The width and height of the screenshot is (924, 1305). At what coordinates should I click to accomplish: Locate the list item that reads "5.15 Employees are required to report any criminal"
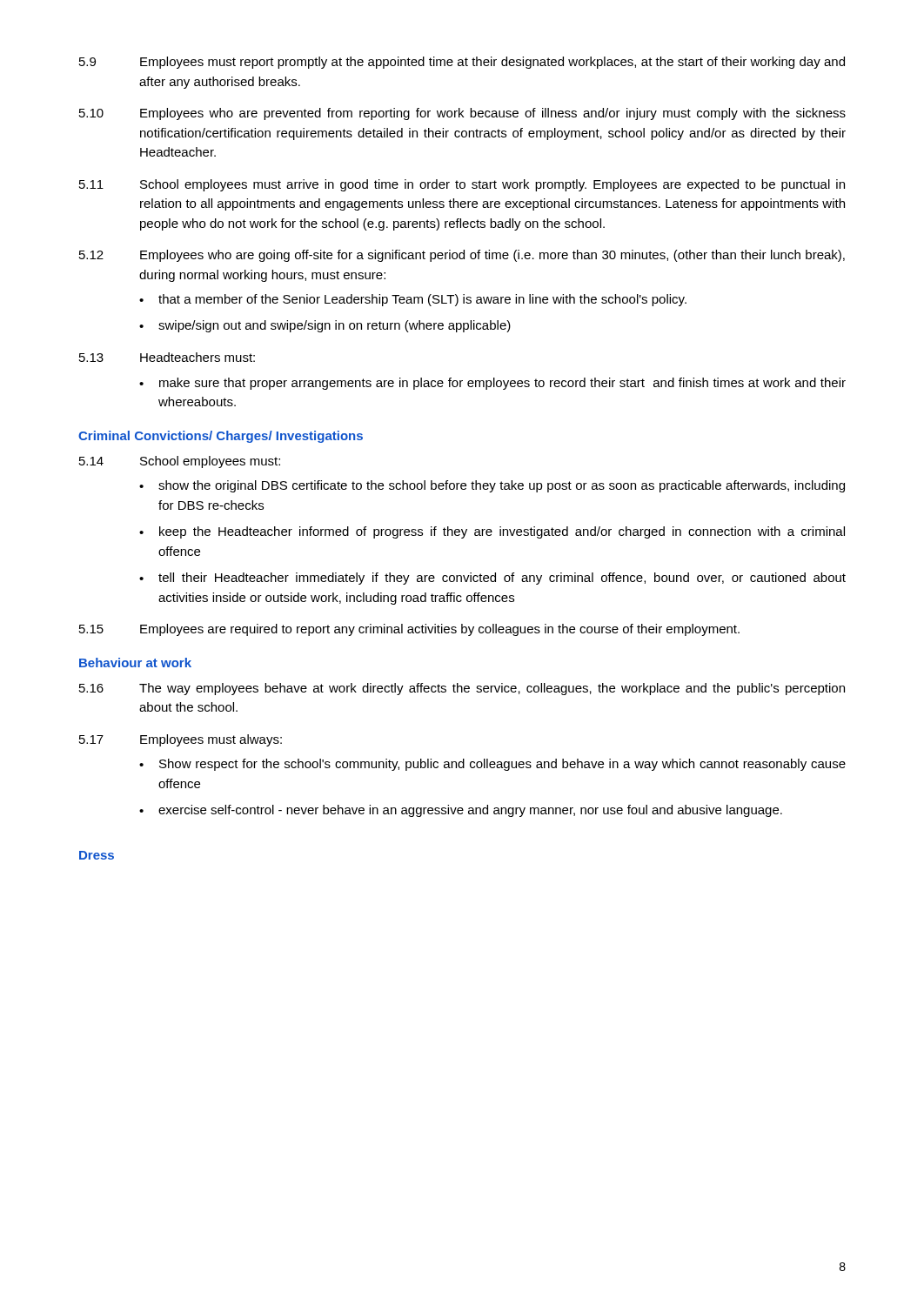tap(462, 629)
